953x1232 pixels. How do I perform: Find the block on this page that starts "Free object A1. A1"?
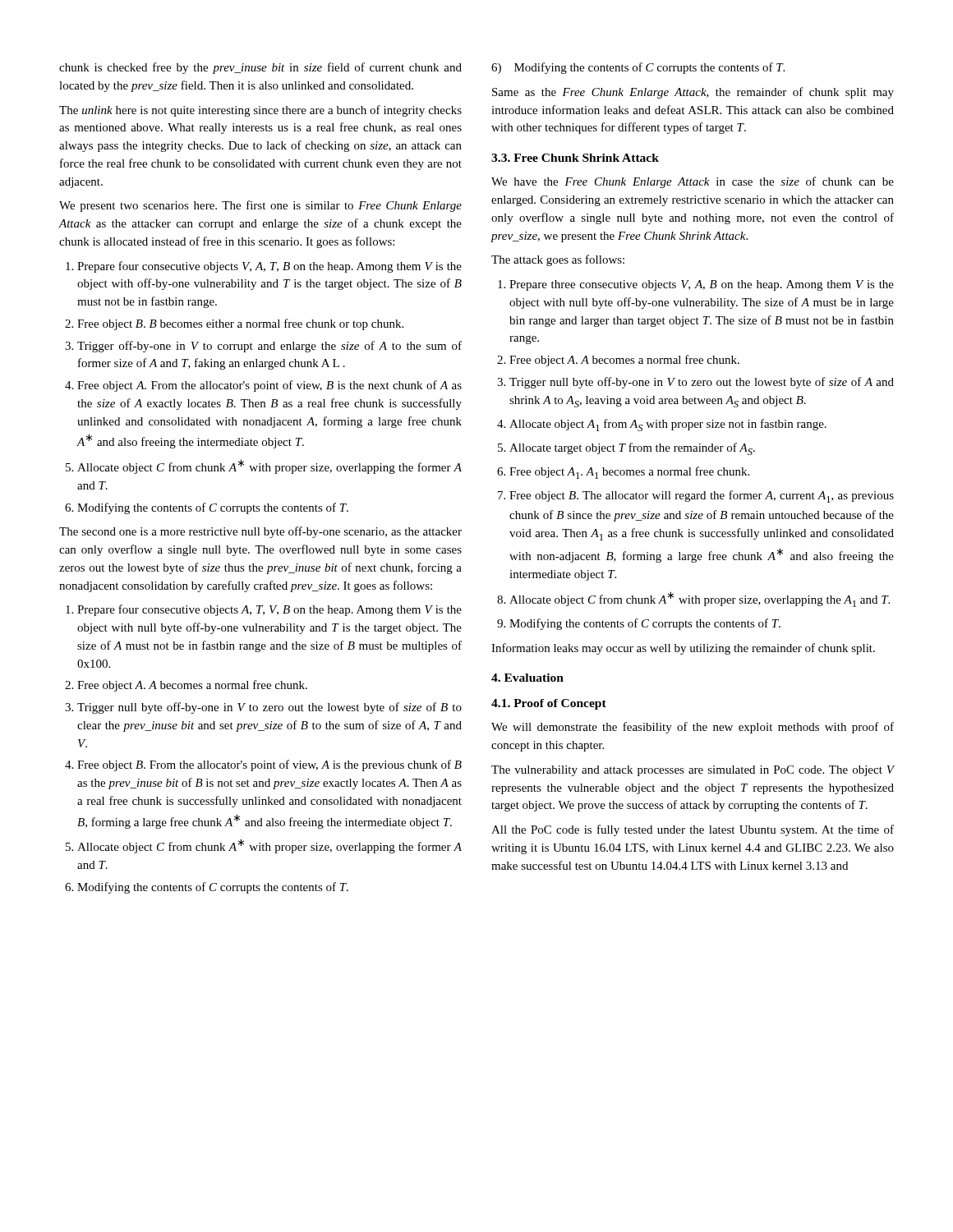(x=630, y=473)
